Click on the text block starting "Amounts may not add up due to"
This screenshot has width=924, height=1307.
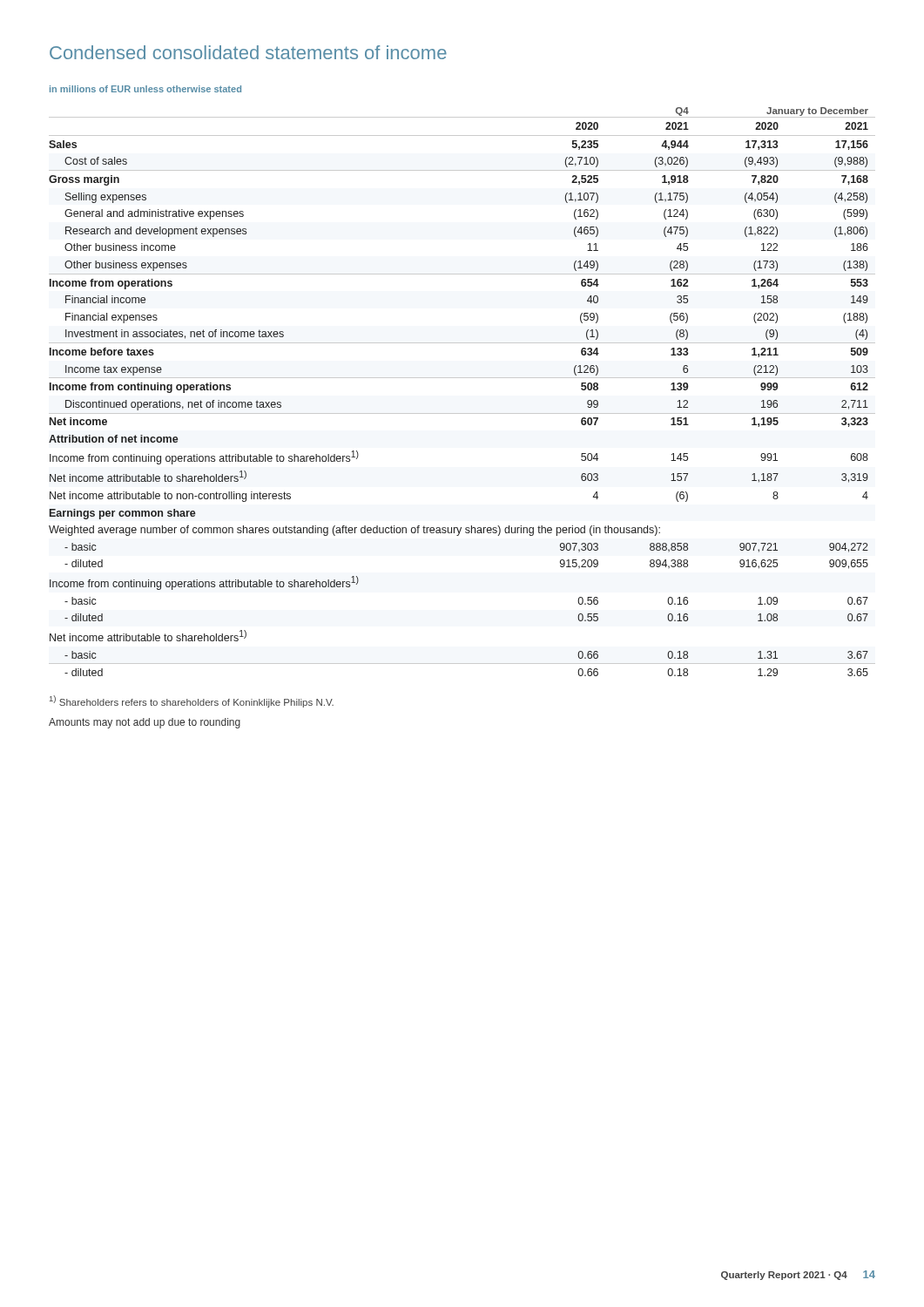point(145,722)
